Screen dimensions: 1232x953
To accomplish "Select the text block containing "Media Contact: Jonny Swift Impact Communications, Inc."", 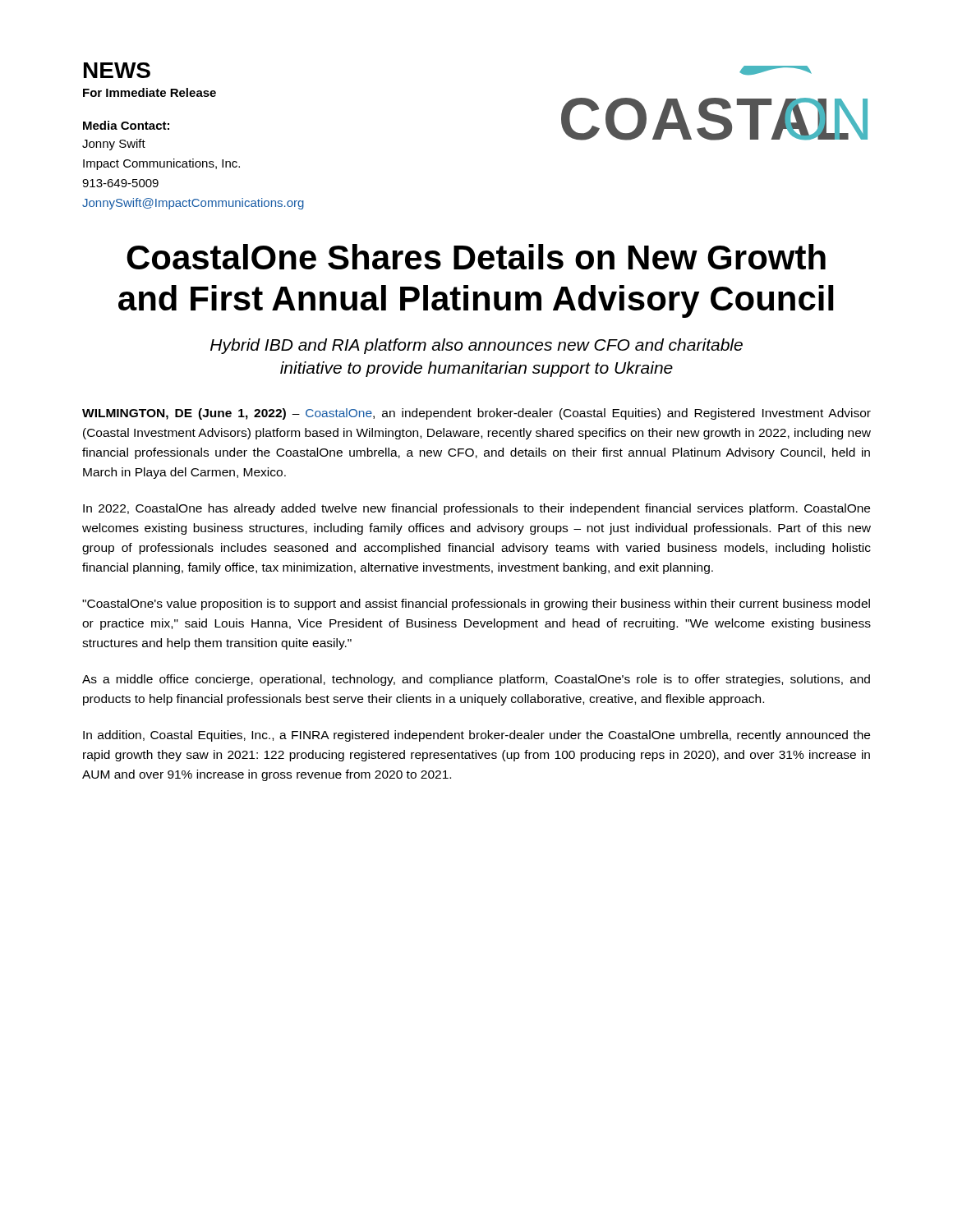I will click(222, 166).
